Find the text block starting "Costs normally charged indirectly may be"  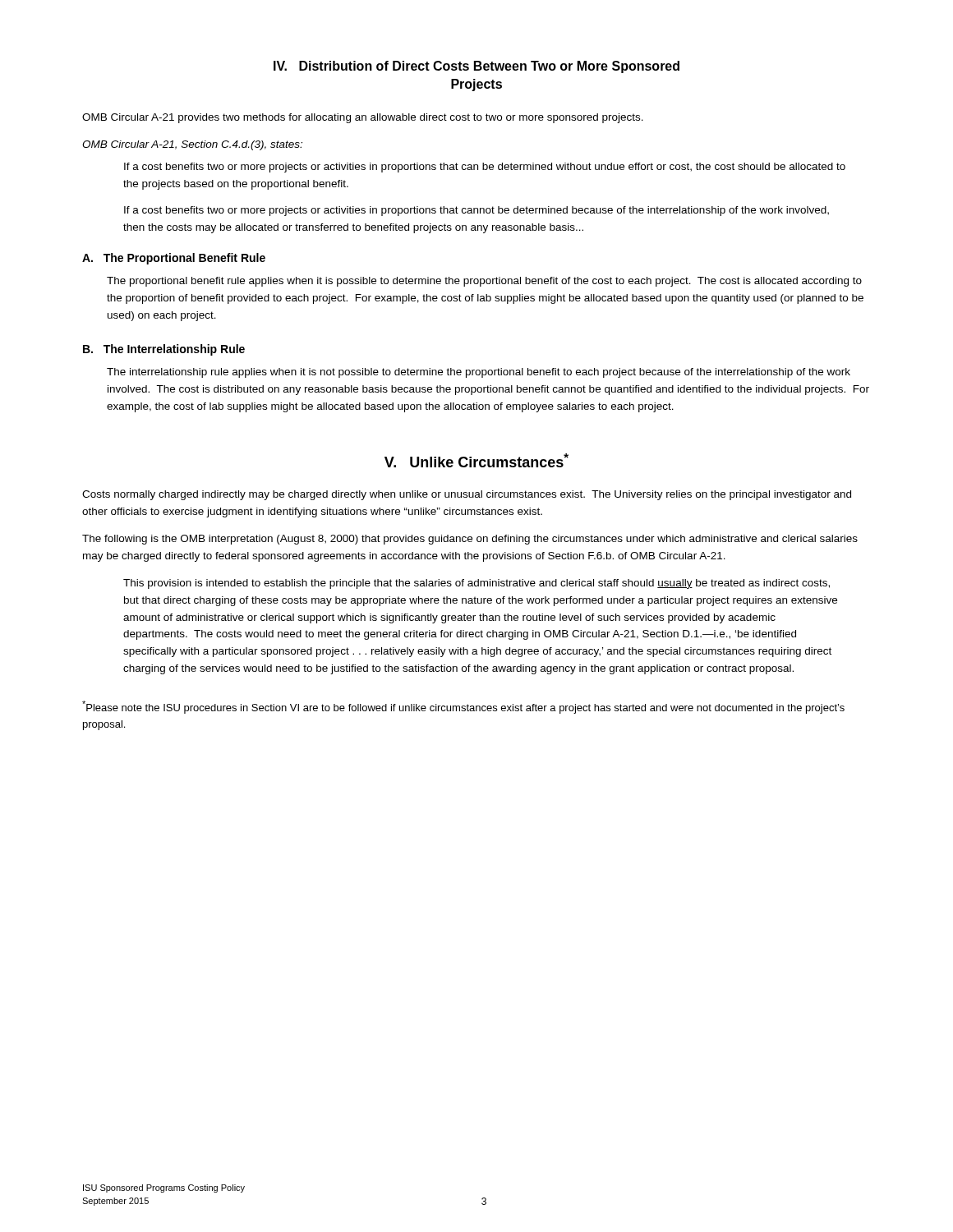coord(467,503)
